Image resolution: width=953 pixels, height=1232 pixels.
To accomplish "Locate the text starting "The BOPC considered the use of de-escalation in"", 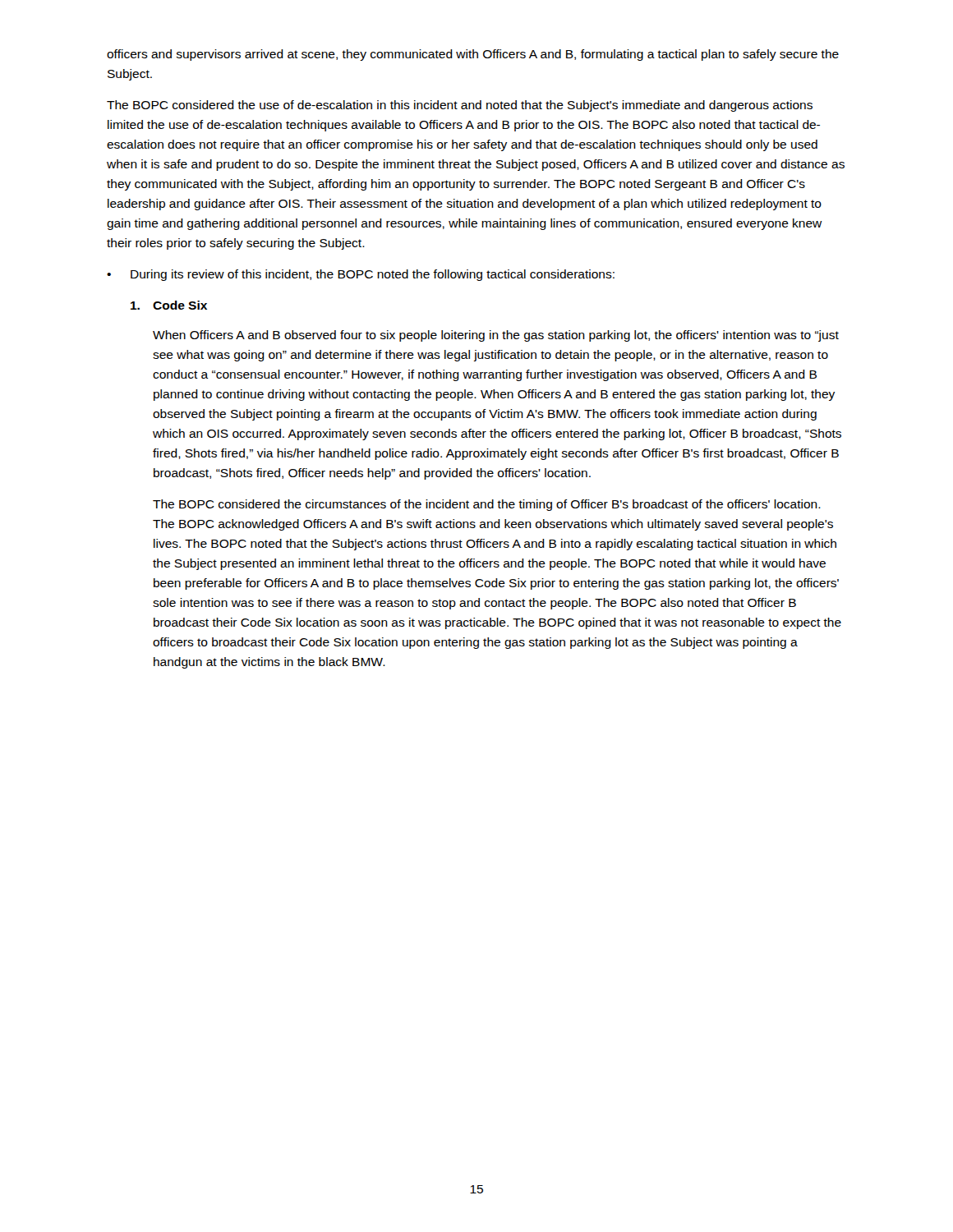I will point(476,174).
